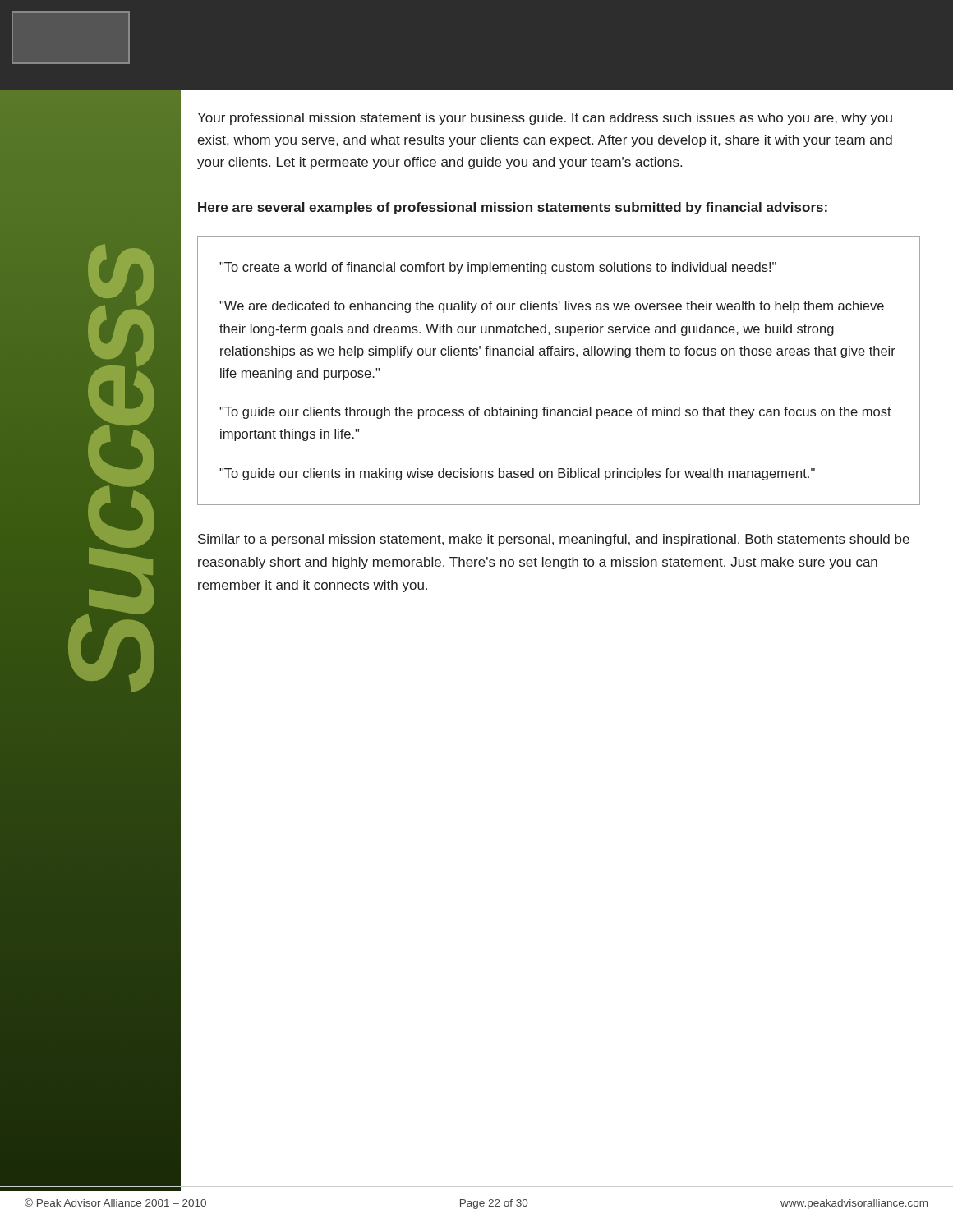Point to the text block starting ""To create a world of"
This screenshot has width=953, height=1232.
pyautogui.click(x=498, y=267)
